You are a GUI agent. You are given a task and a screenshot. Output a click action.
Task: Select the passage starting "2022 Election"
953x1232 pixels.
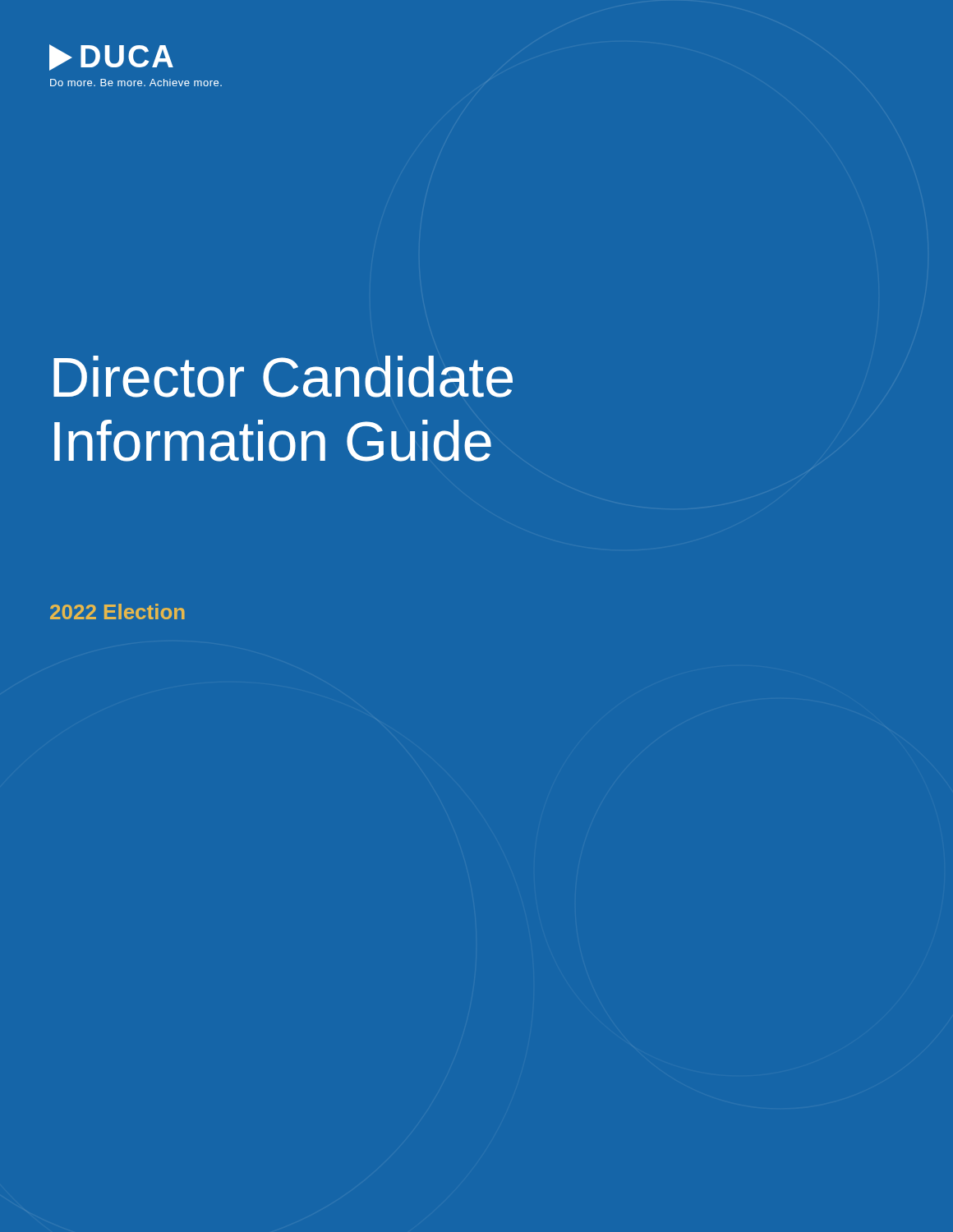click(x=118, y=612)
